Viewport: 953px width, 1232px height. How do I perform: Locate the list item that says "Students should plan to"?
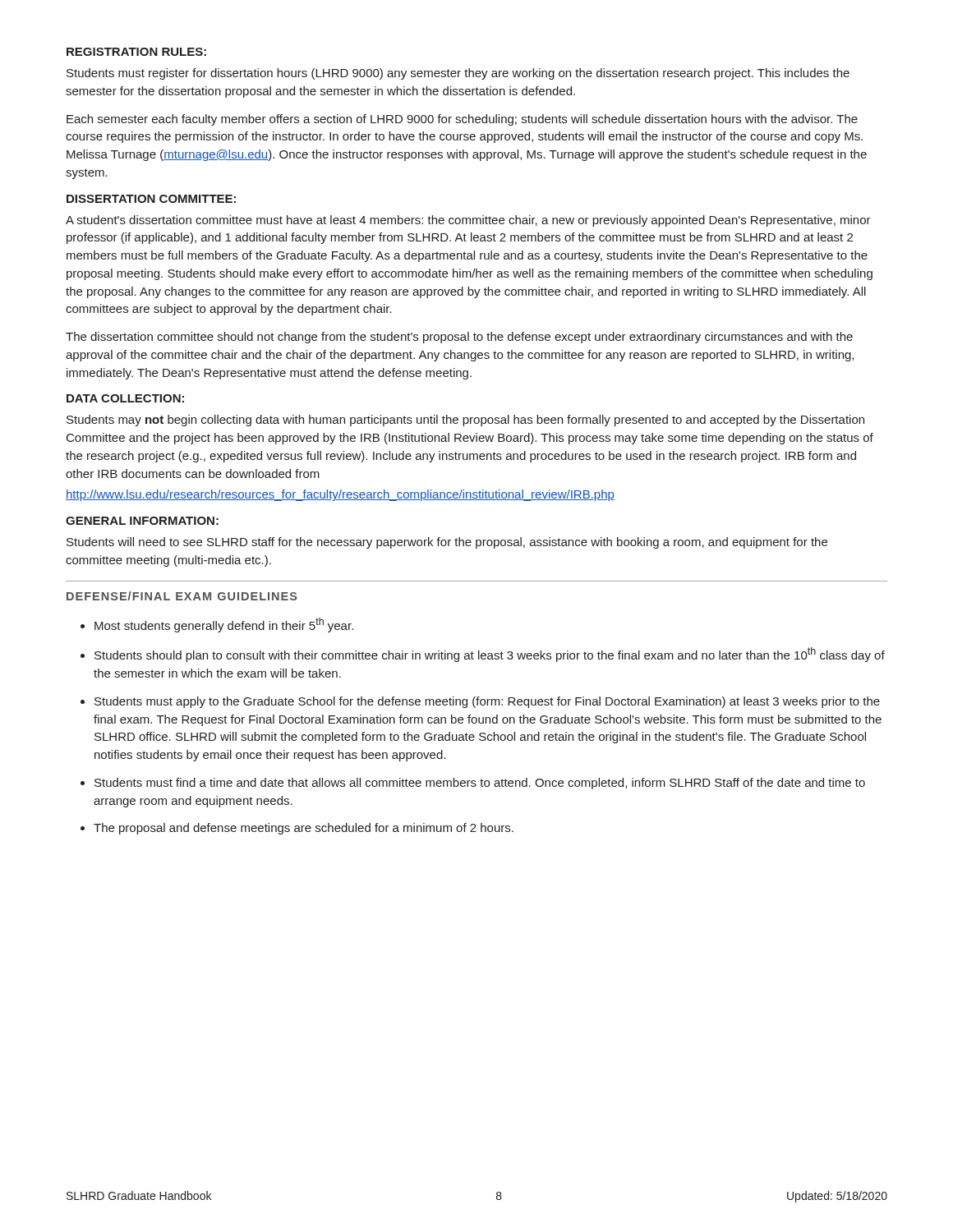coord(489,663)
